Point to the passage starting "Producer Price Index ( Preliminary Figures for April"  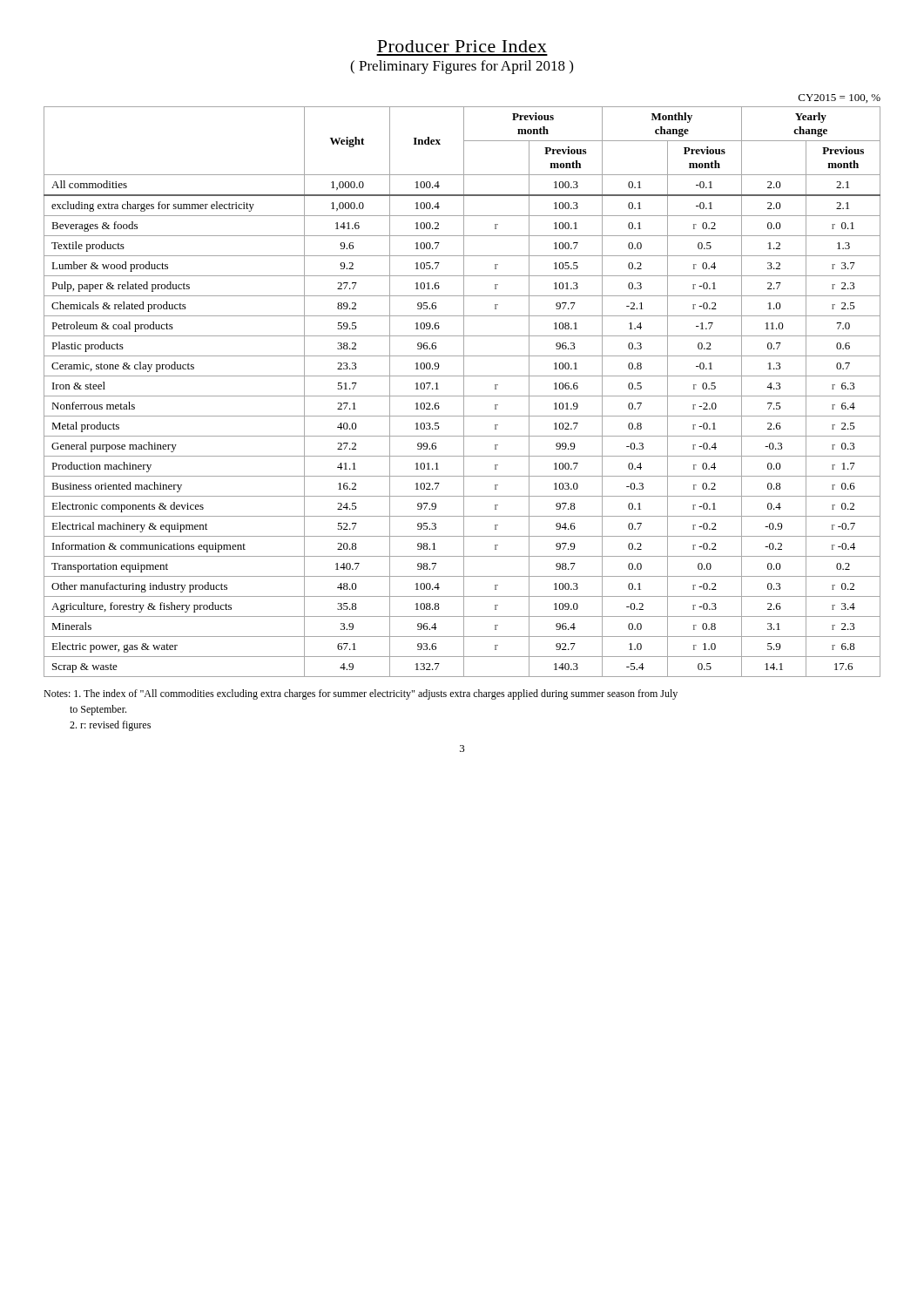point(462,55)
